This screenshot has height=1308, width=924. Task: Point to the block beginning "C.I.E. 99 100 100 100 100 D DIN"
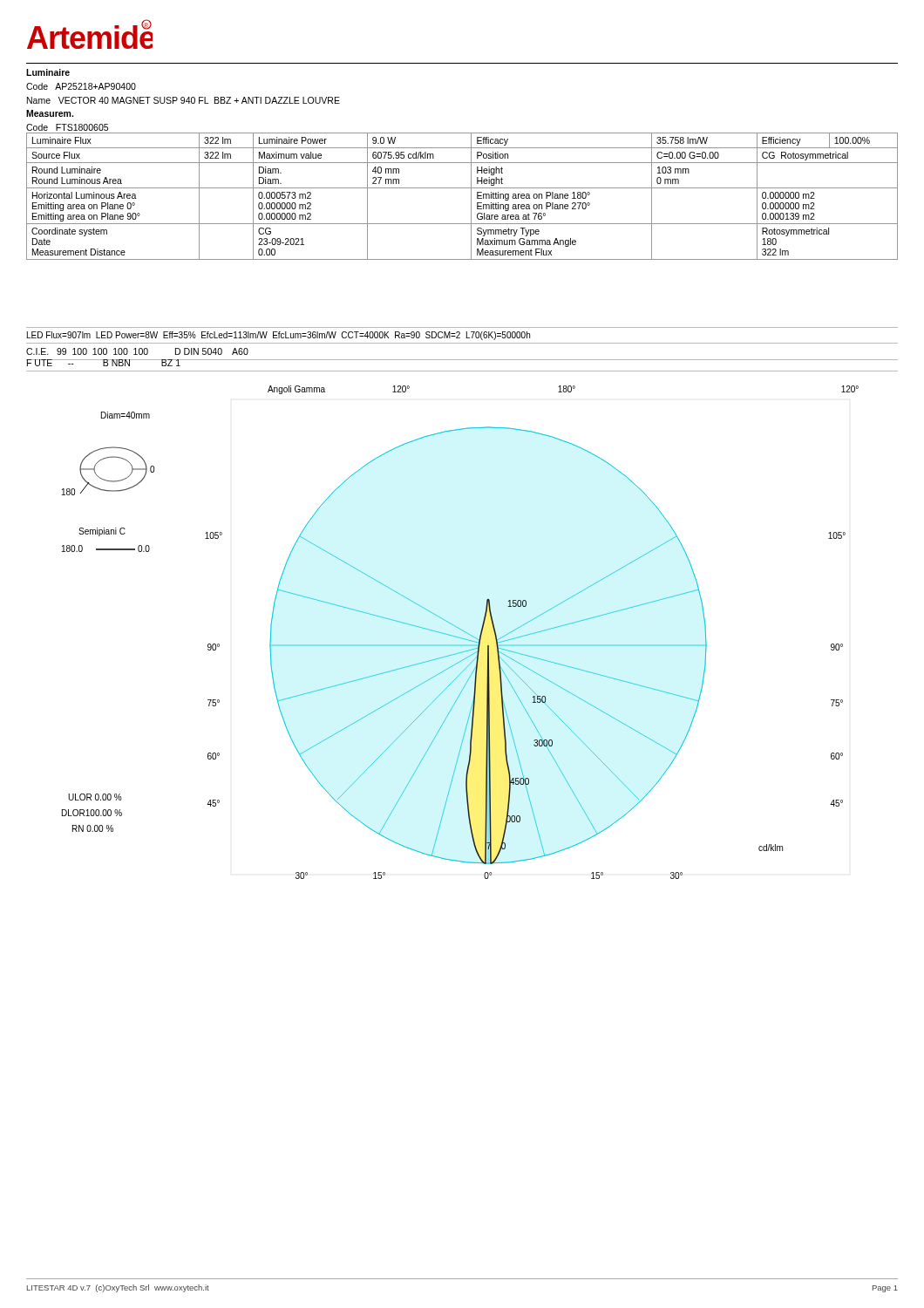(137, 351)
